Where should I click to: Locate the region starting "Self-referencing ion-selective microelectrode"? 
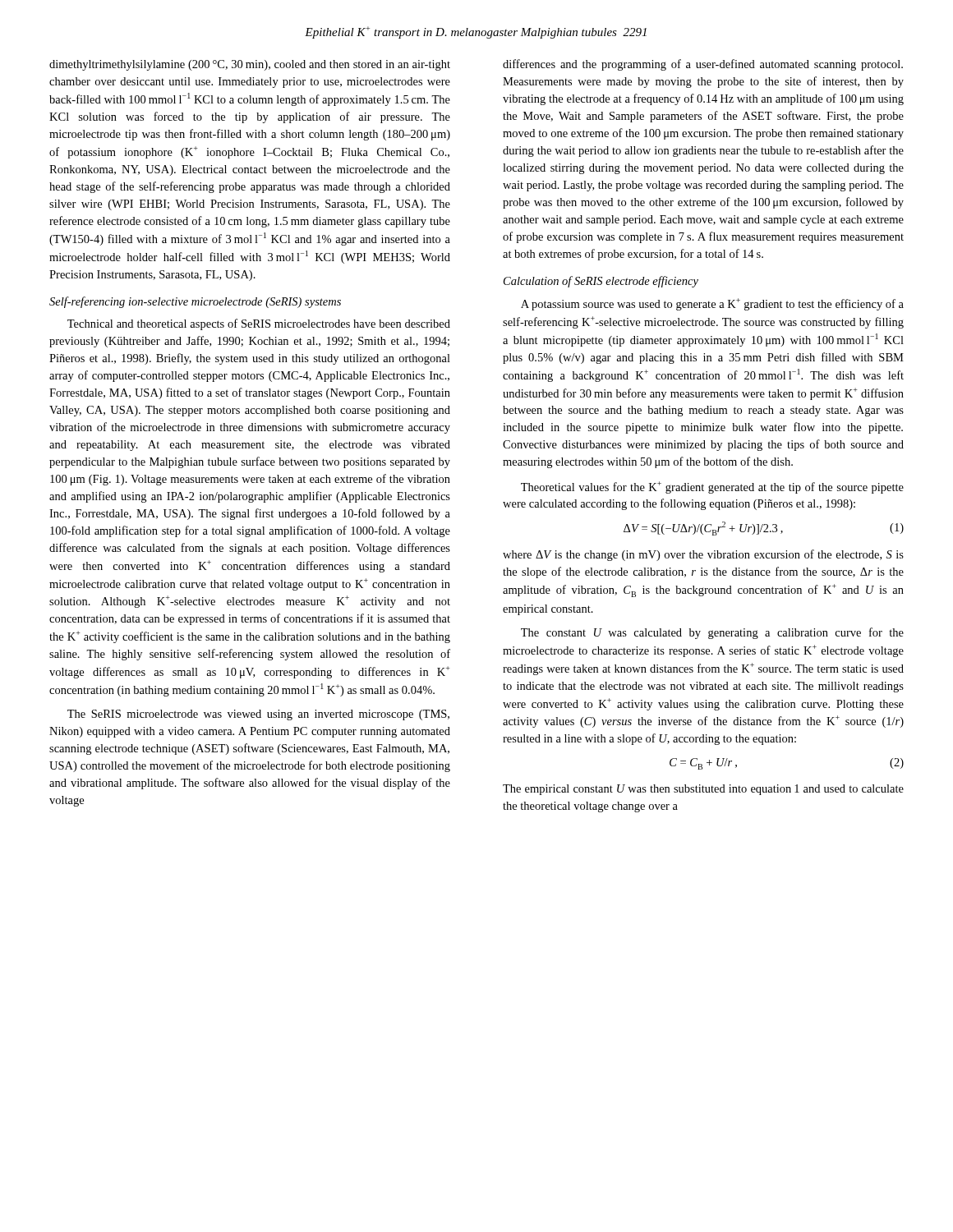coord(195,301)
